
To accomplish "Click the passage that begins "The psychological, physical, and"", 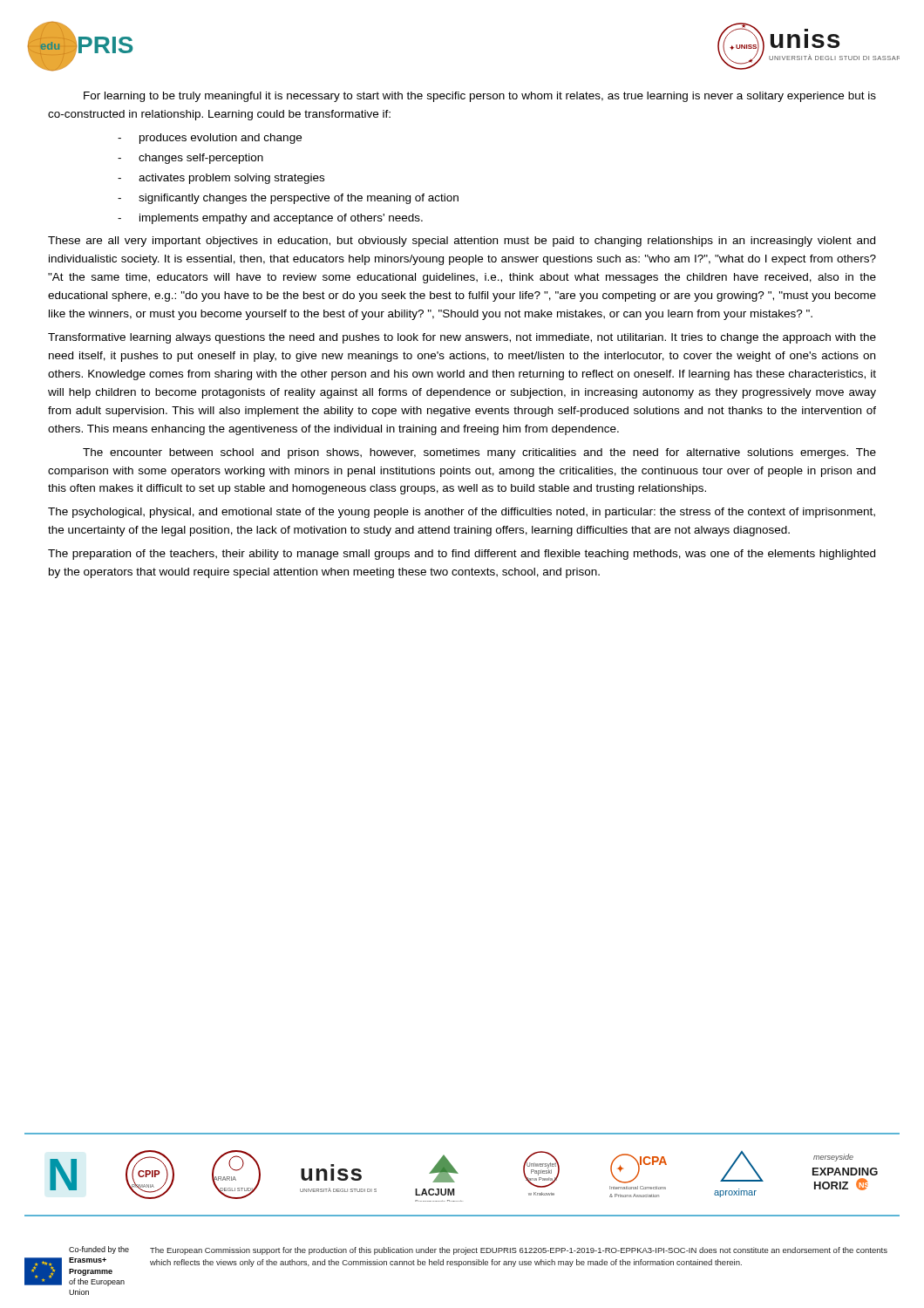I will (x=462, y=521).
